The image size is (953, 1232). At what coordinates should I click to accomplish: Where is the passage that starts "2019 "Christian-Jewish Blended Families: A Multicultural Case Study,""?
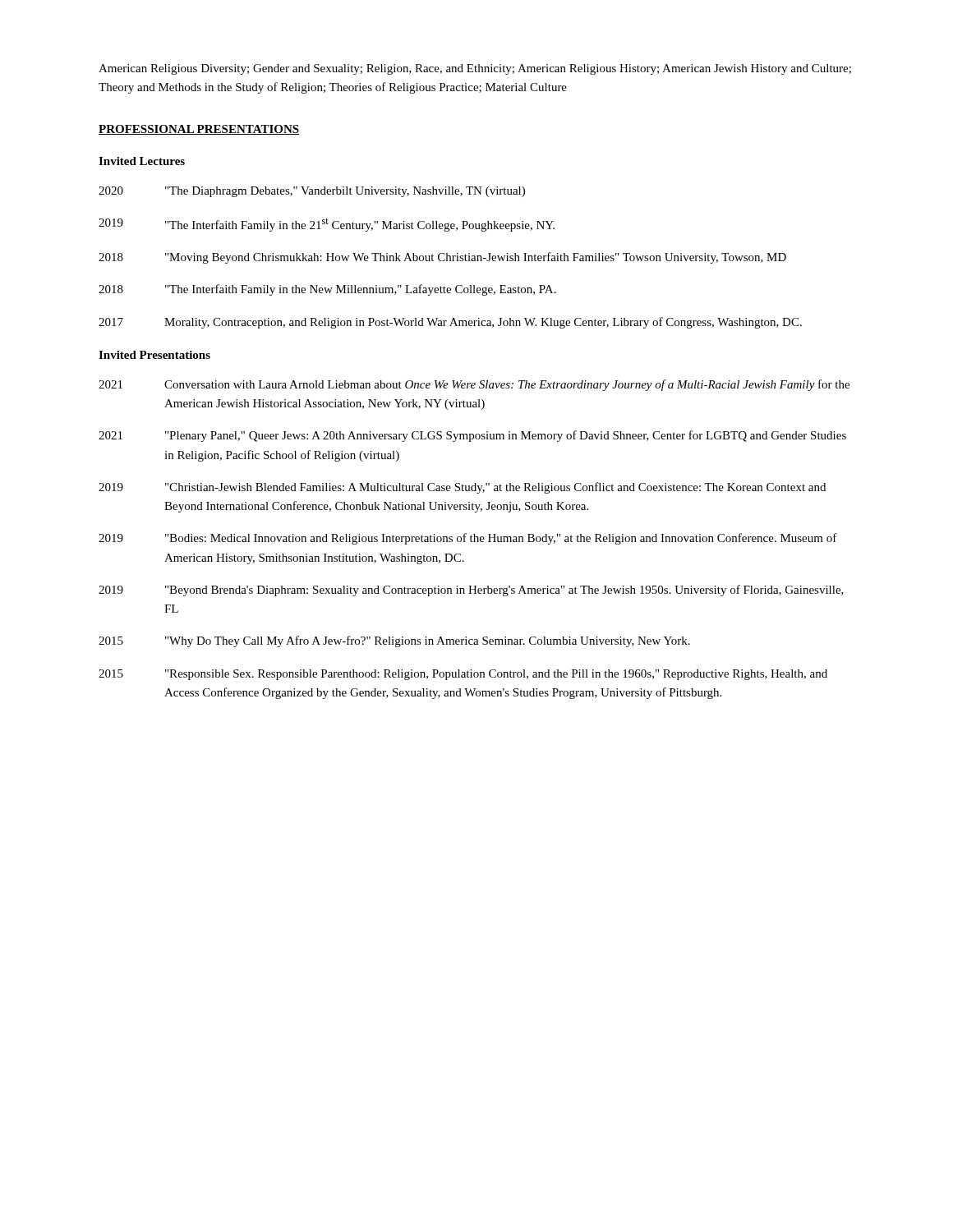pyautogui.click(x=476, y=497)
